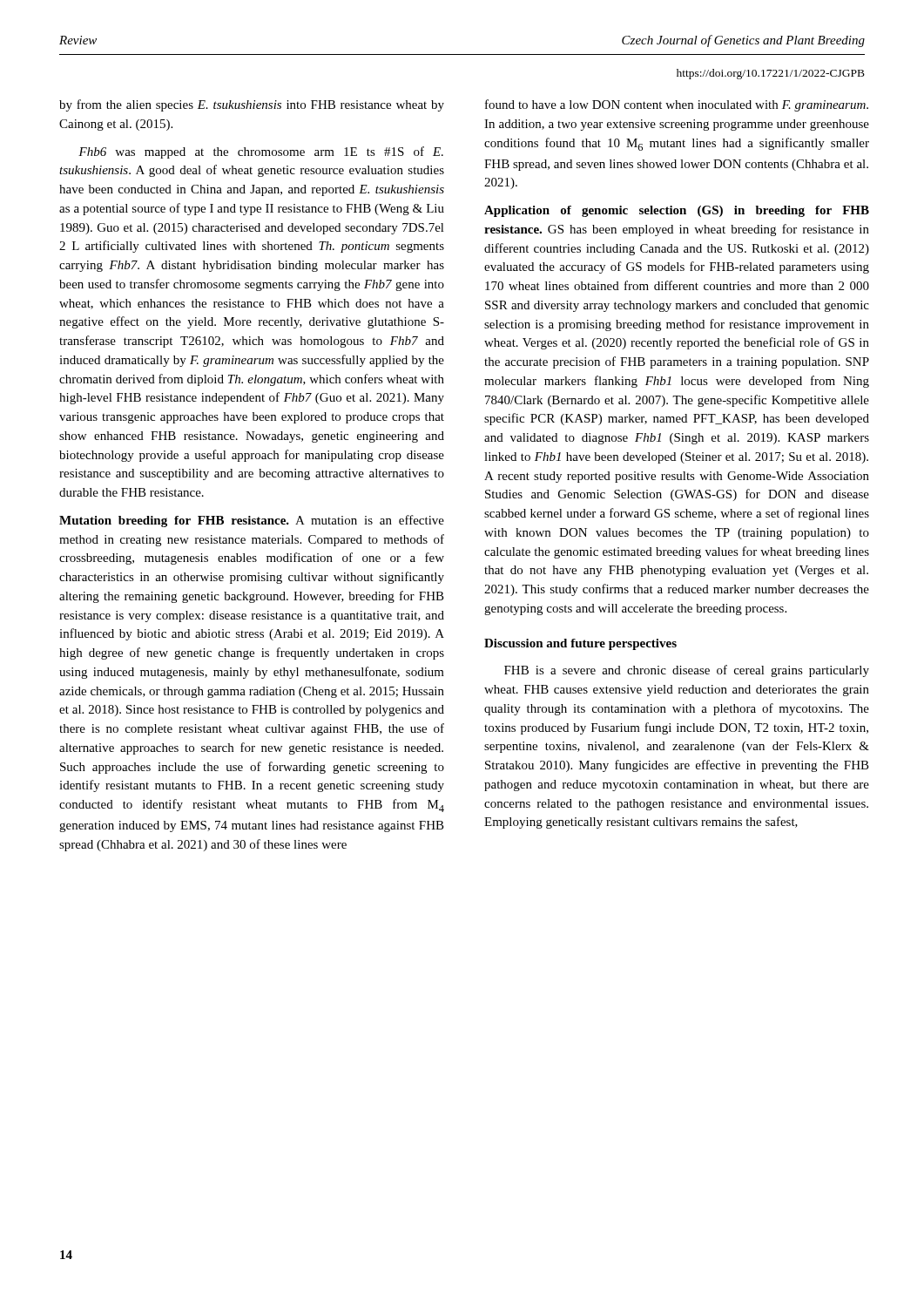This screenshot has height=1307, width=924.
Task: Find the block on this page that starts "found to have a low DON content when"
Action: pos(677,357)
